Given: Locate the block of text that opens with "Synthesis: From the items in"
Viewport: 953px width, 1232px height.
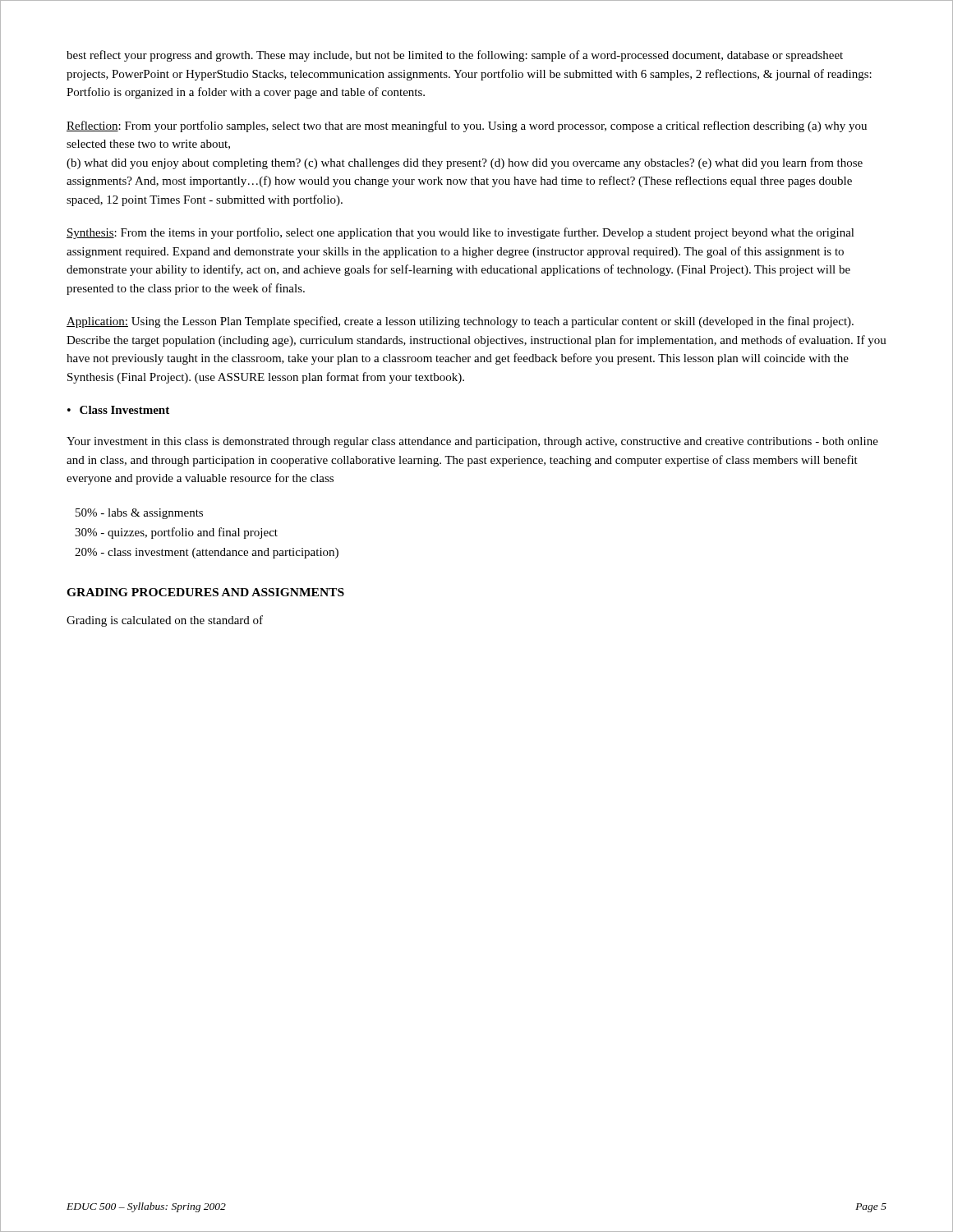Looking at the screenshot, I should click(460, 260).
